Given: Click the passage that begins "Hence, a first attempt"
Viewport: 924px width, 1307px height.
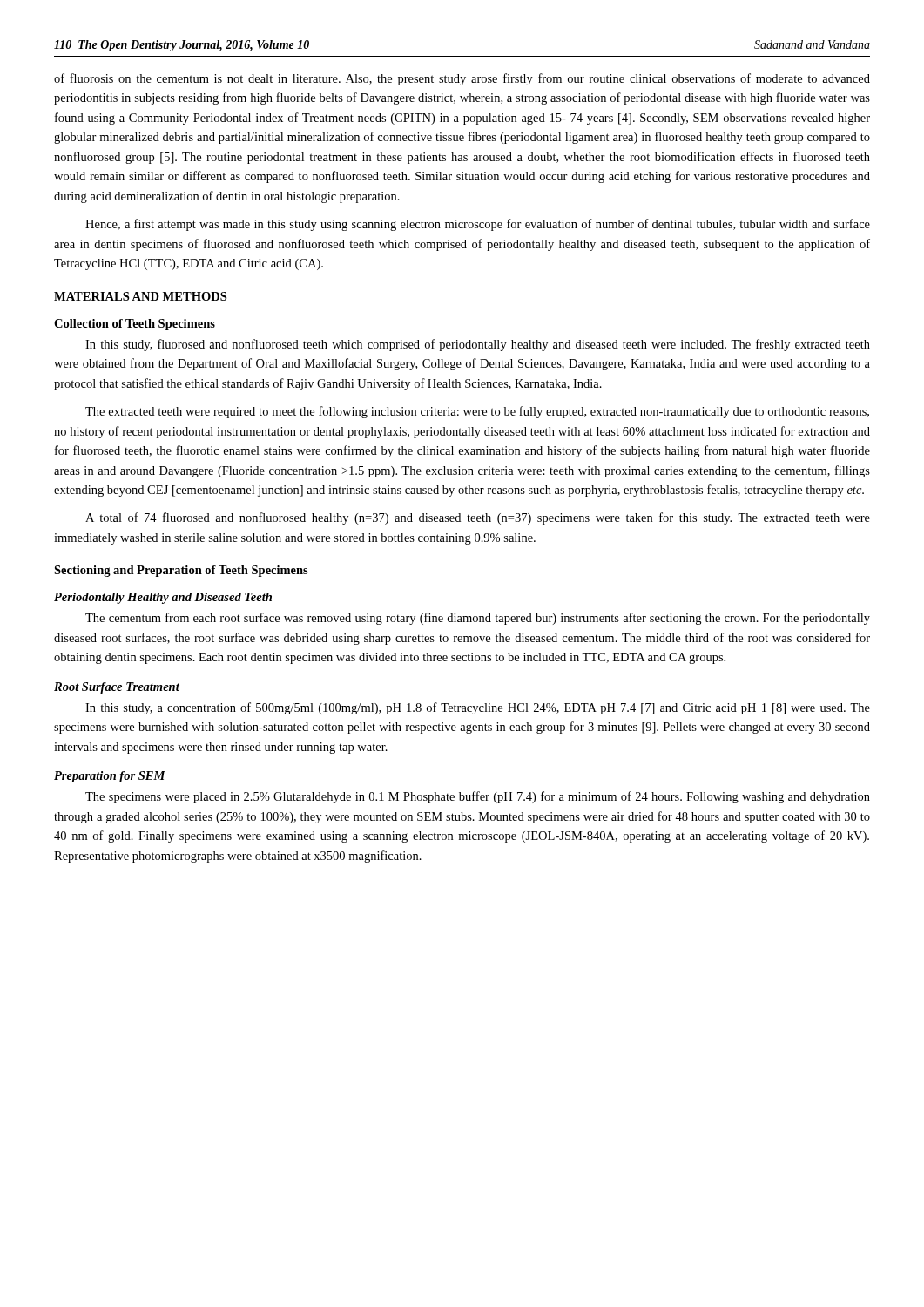Looking at the screenshot, I should (462, 244).
